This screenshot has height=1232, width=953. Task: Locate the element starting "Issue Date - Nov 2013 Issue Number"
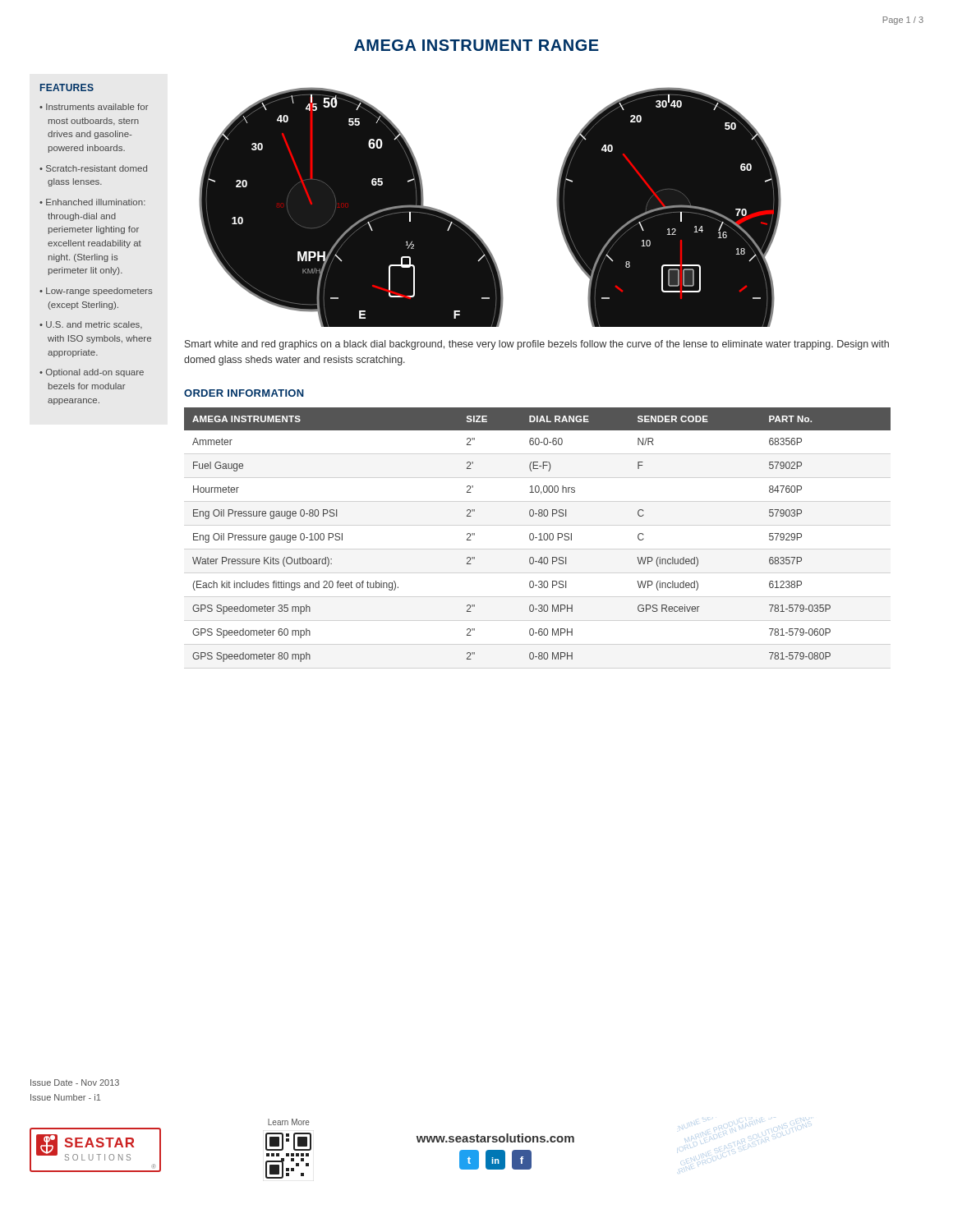point(75,1090)
